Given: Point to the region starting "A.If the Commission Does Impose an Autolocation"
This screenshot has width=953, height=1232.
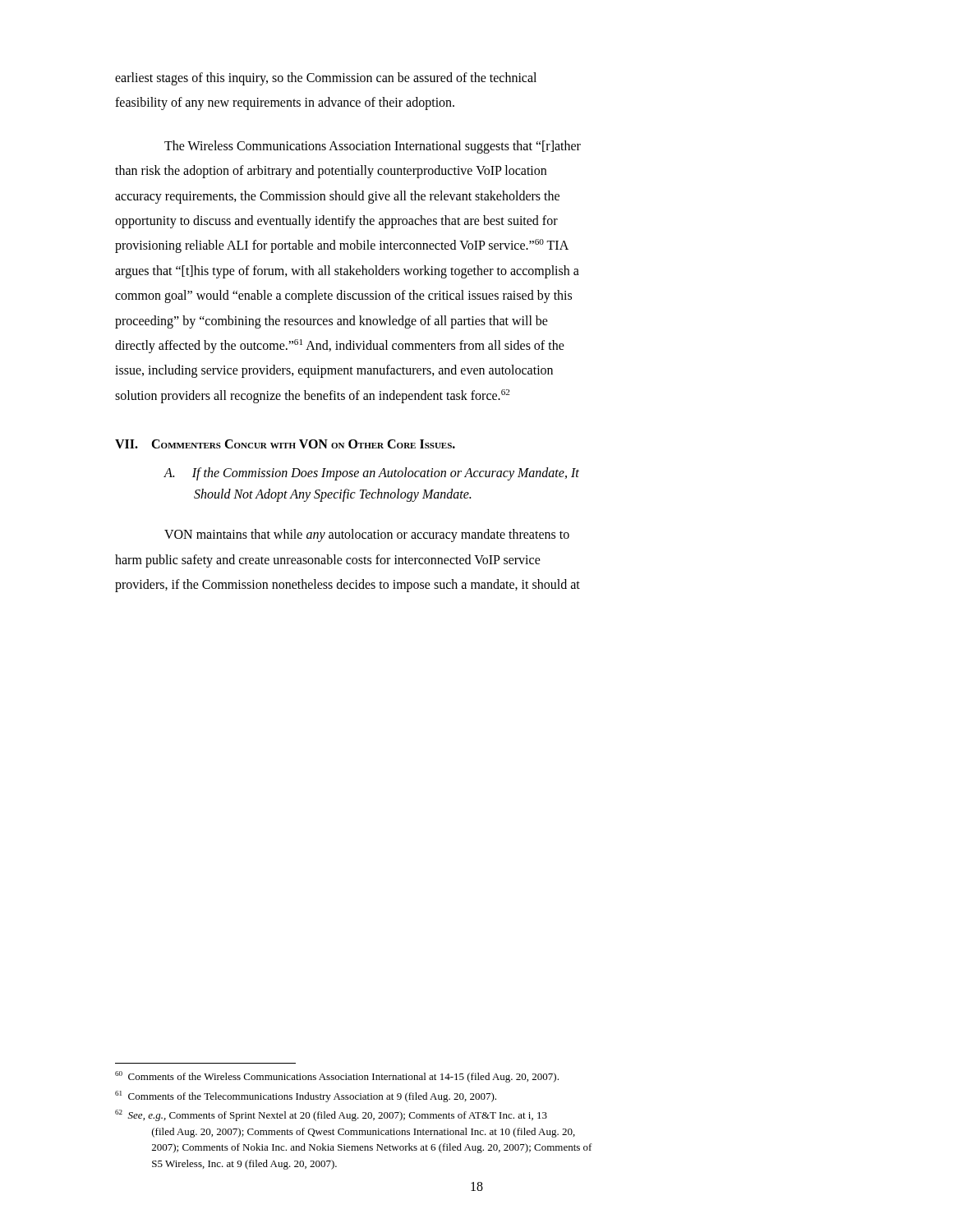Looking at the screenshot, I should click(372, 483).
